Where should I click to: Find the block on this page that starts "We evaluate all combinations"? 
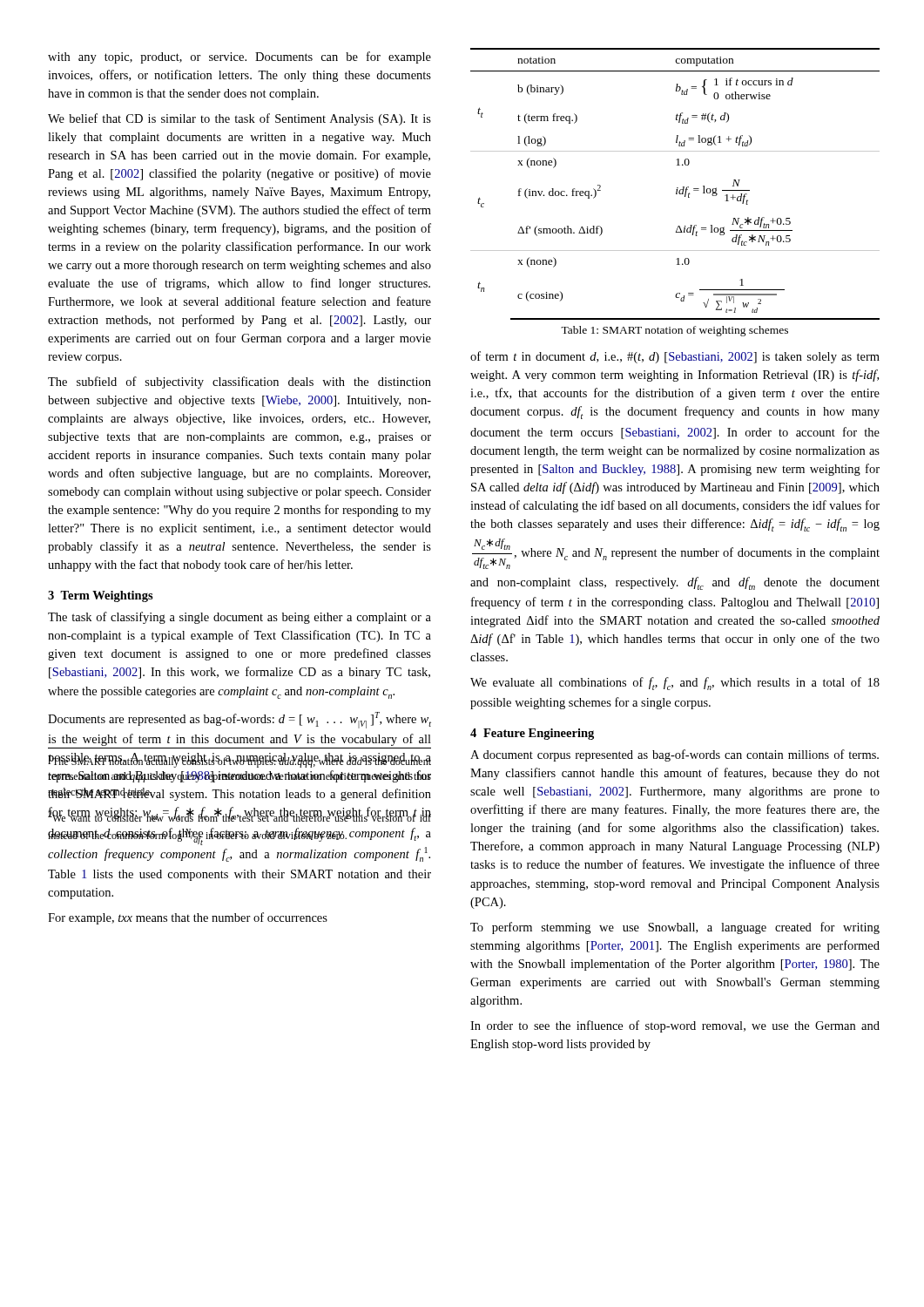675,693
